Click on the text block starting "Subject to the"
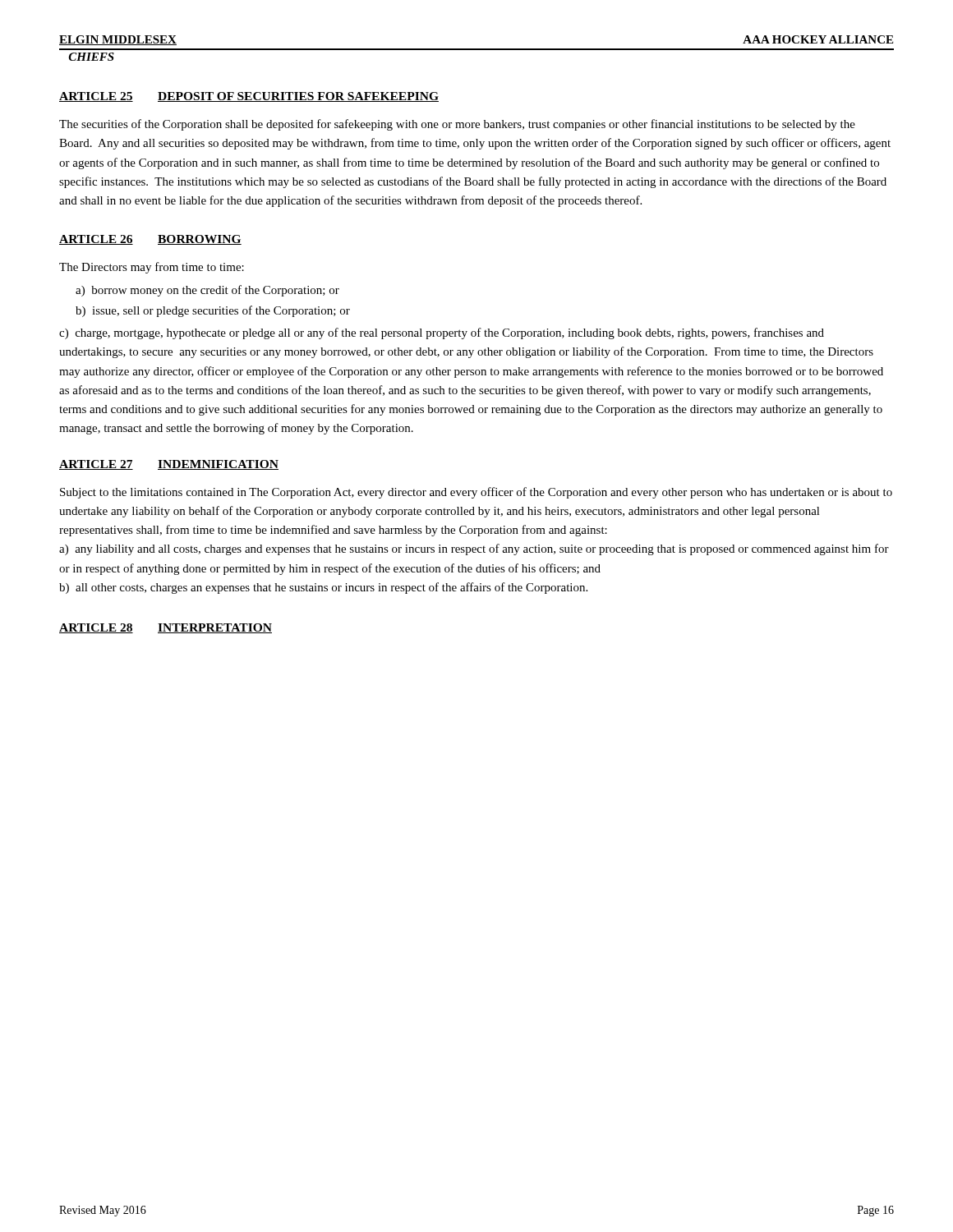 point(476,539)
